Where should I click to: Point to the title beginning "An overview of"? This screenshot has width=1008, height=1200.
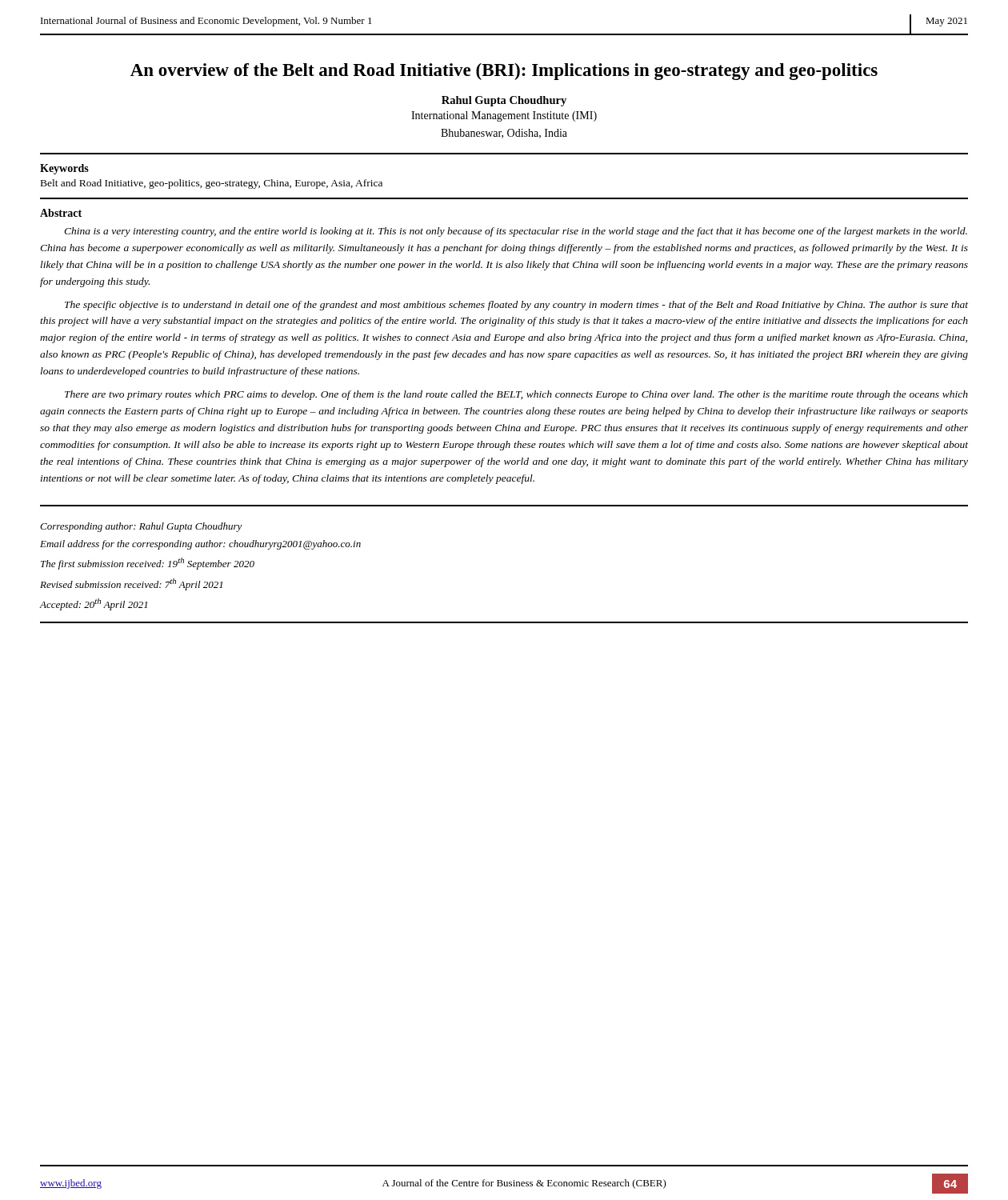click(504, 70)
